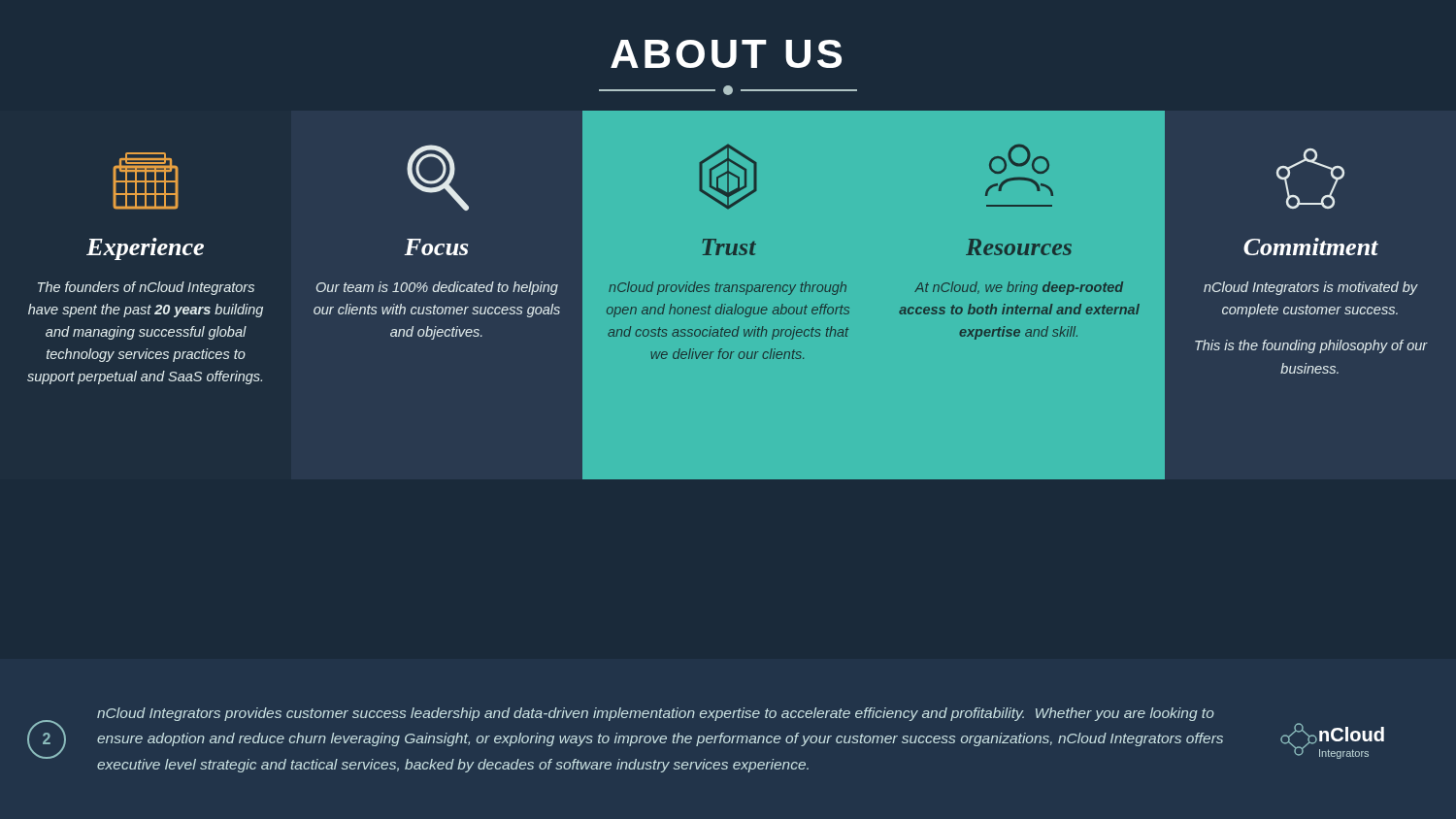The image size is (1456, 819).
Task: Click on the logo
Action: (1335, 739)
